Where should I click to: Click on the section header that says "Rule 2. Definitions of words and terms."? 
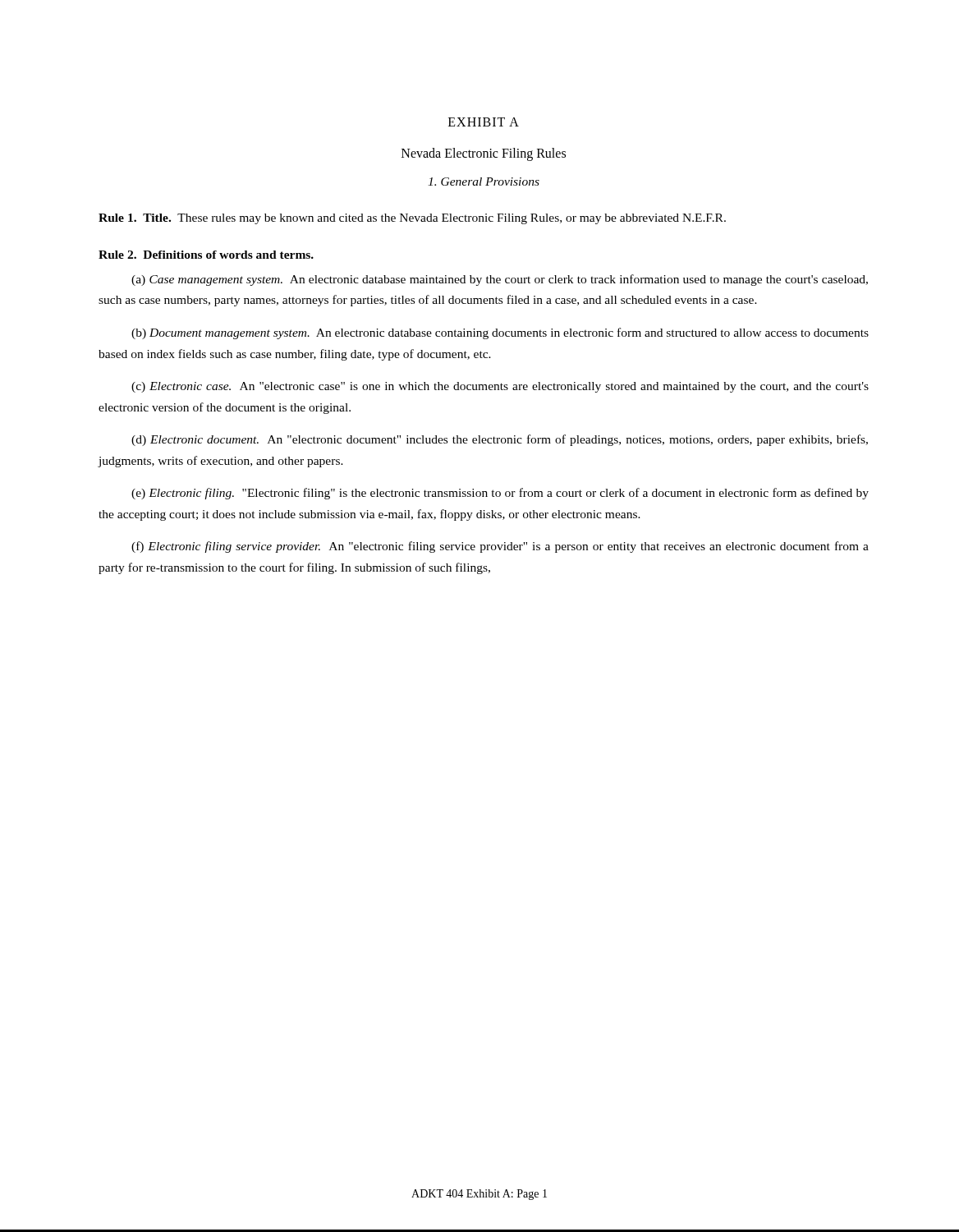click(x=206, y=254)
